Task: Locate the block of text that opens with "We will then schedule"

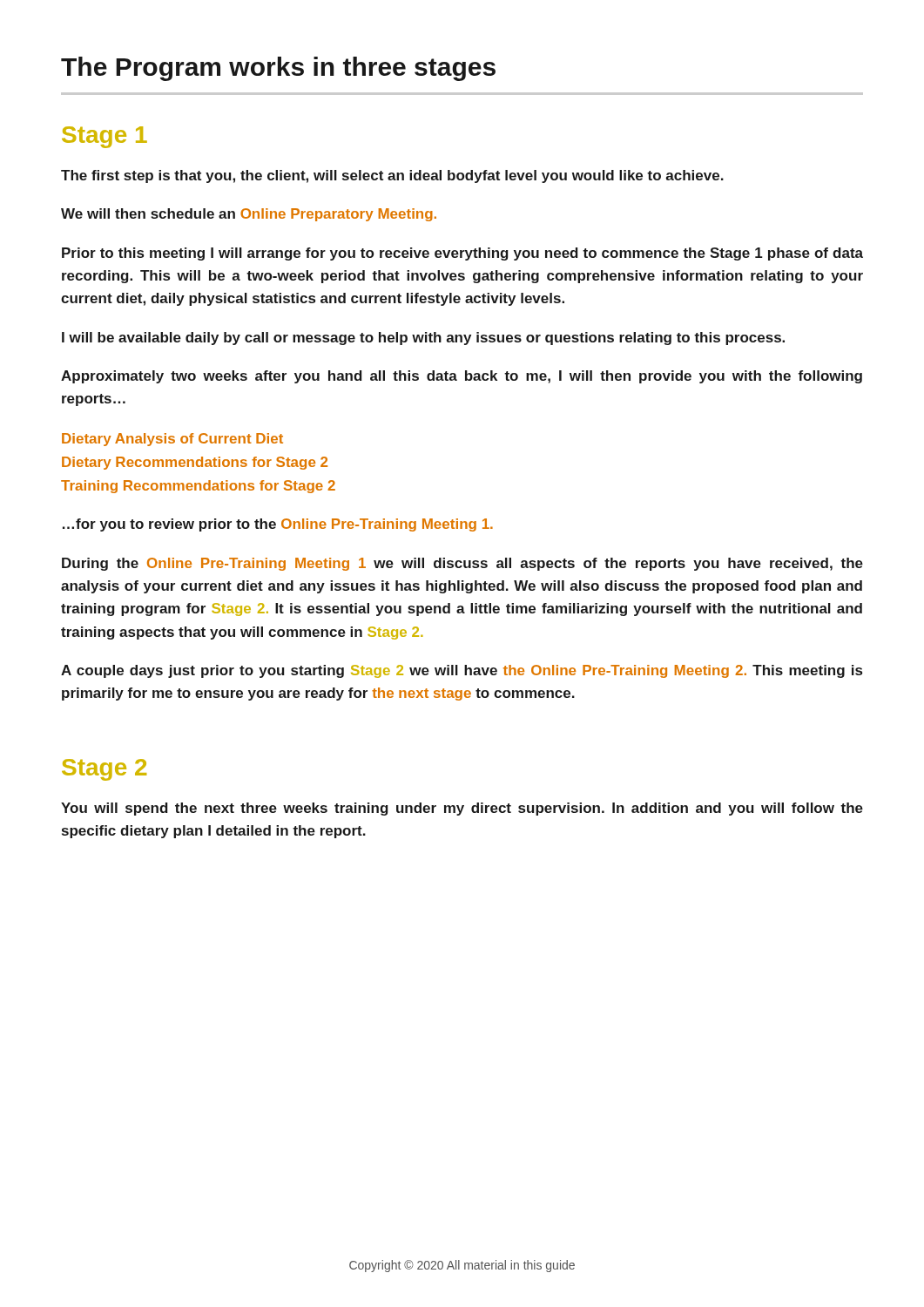Action: (x=249, y=214)
